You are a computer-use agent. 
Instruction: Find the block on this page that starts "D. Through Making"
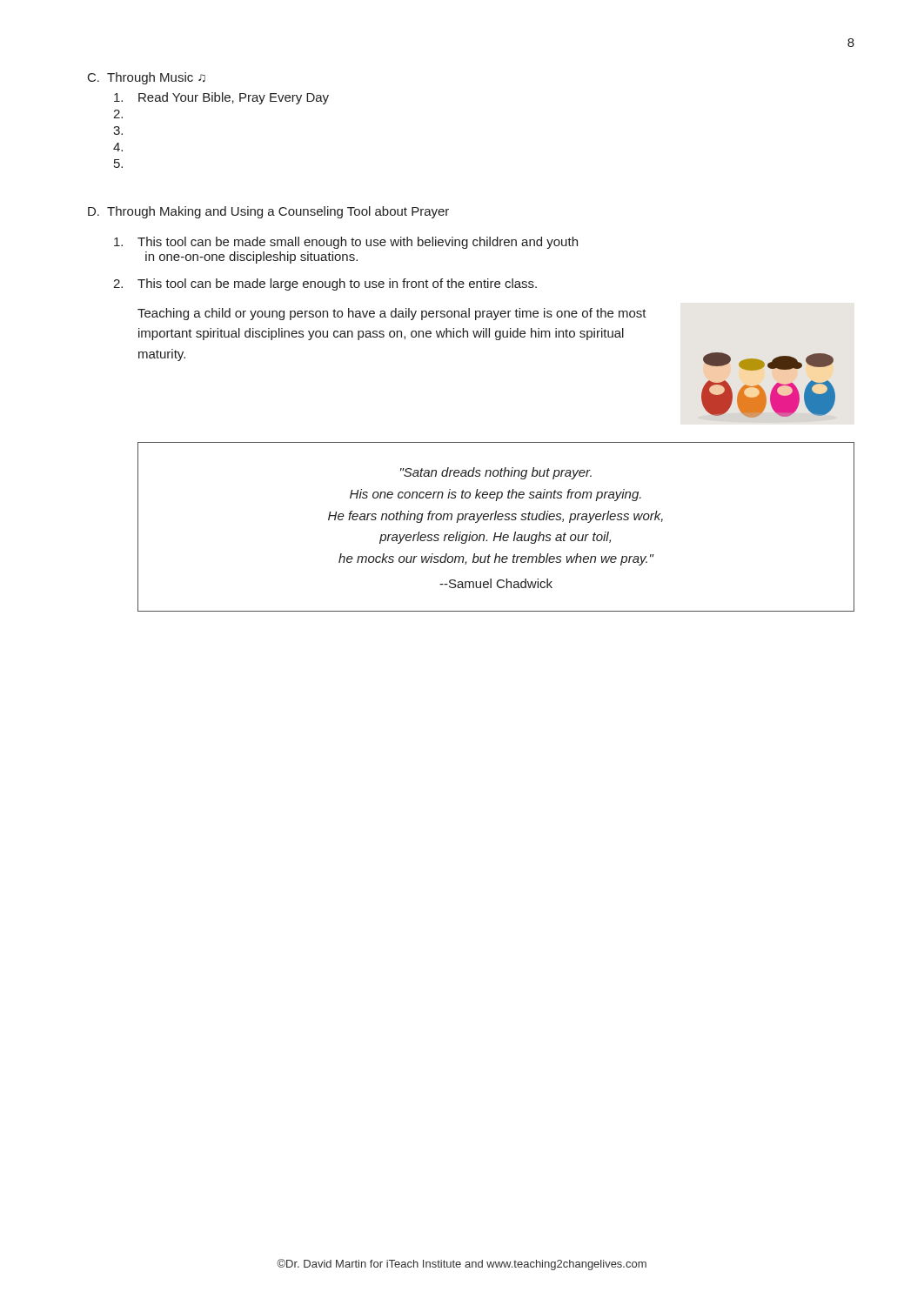(x=268, y=211)
